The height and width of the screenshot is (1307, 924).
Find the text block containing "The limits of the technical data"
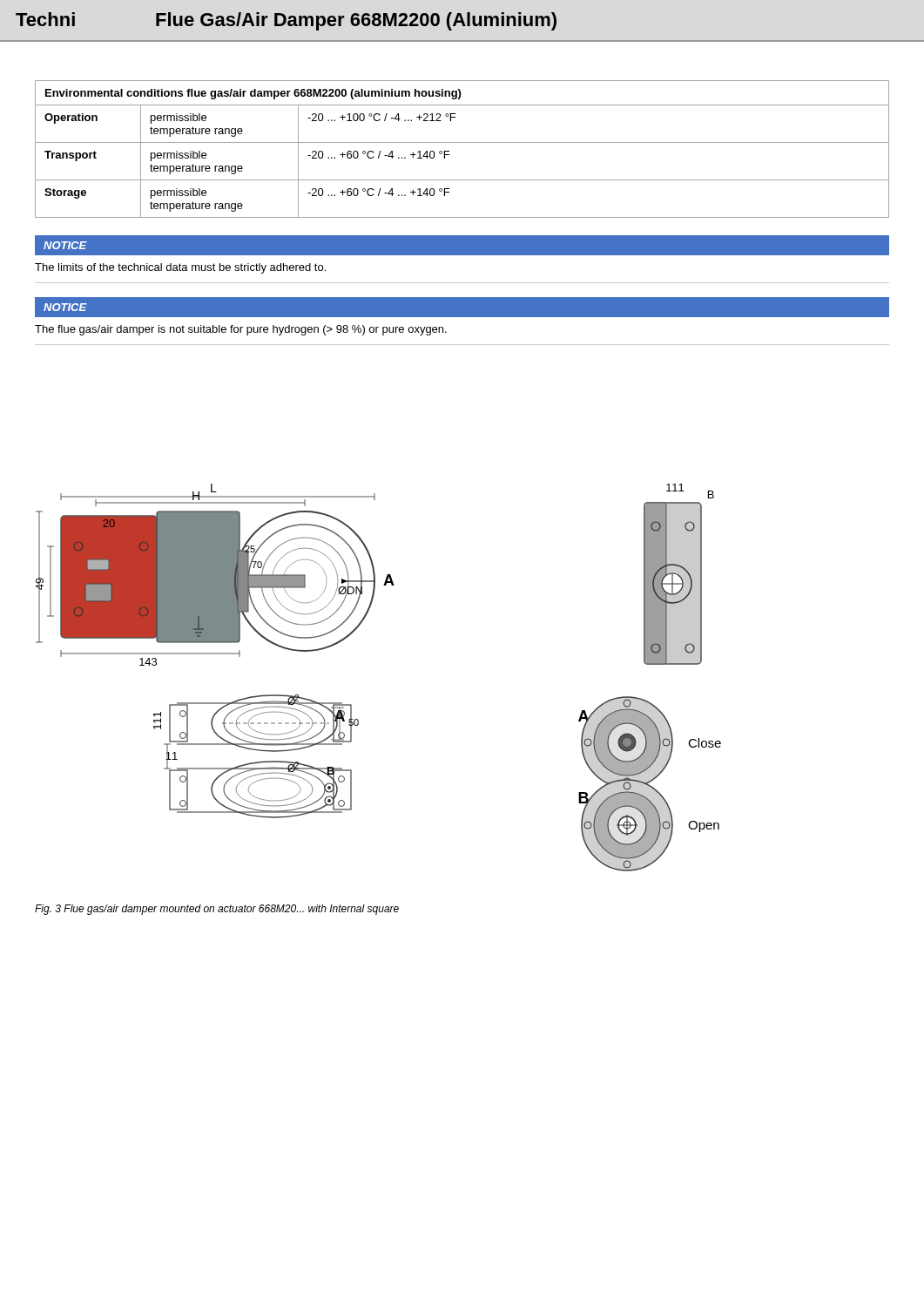click(x=181, y=267)
